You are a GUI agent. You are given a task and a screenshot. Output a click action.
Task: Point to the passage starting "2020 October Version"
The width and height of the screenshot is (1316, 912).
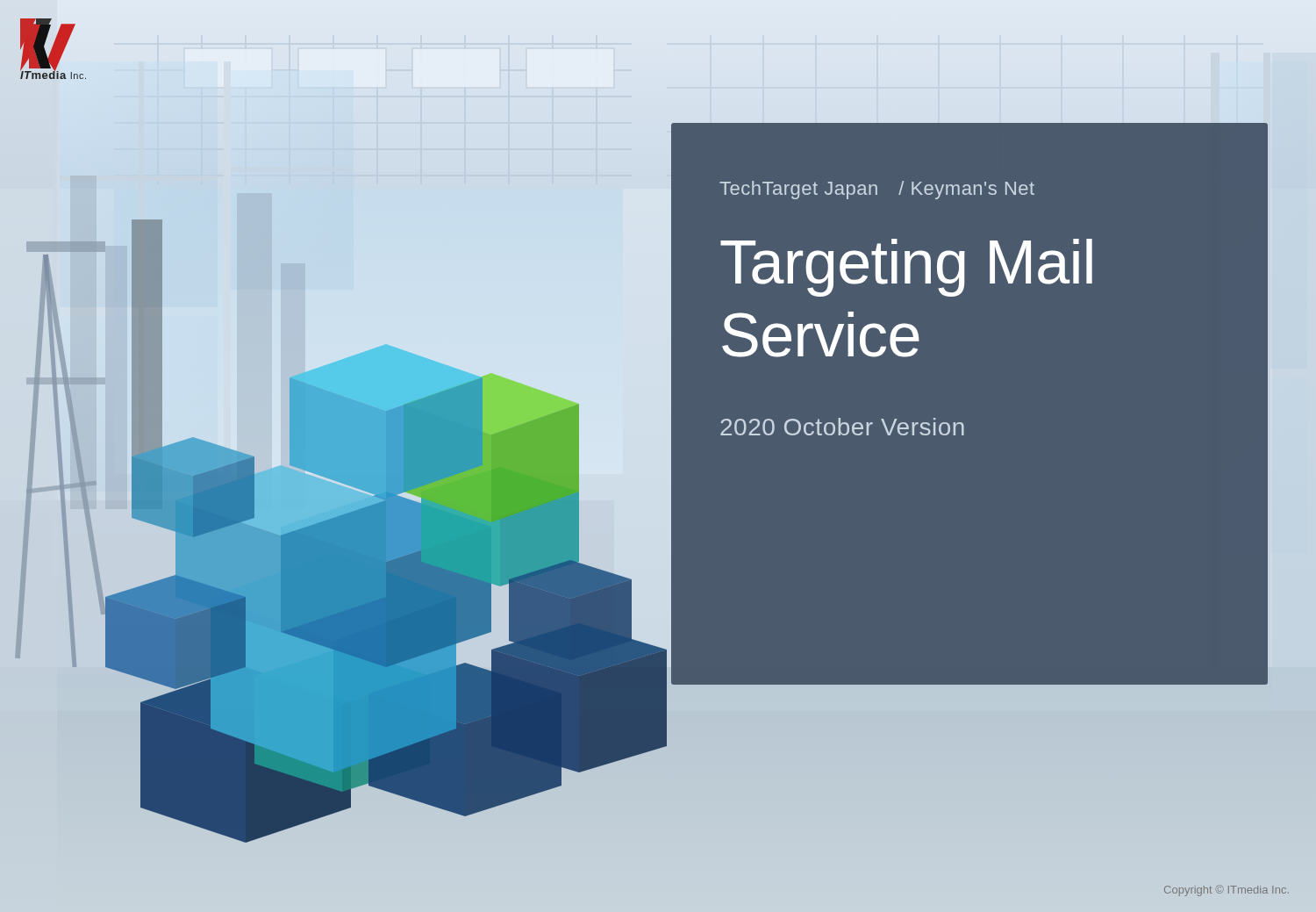click(x=843, y=427)
